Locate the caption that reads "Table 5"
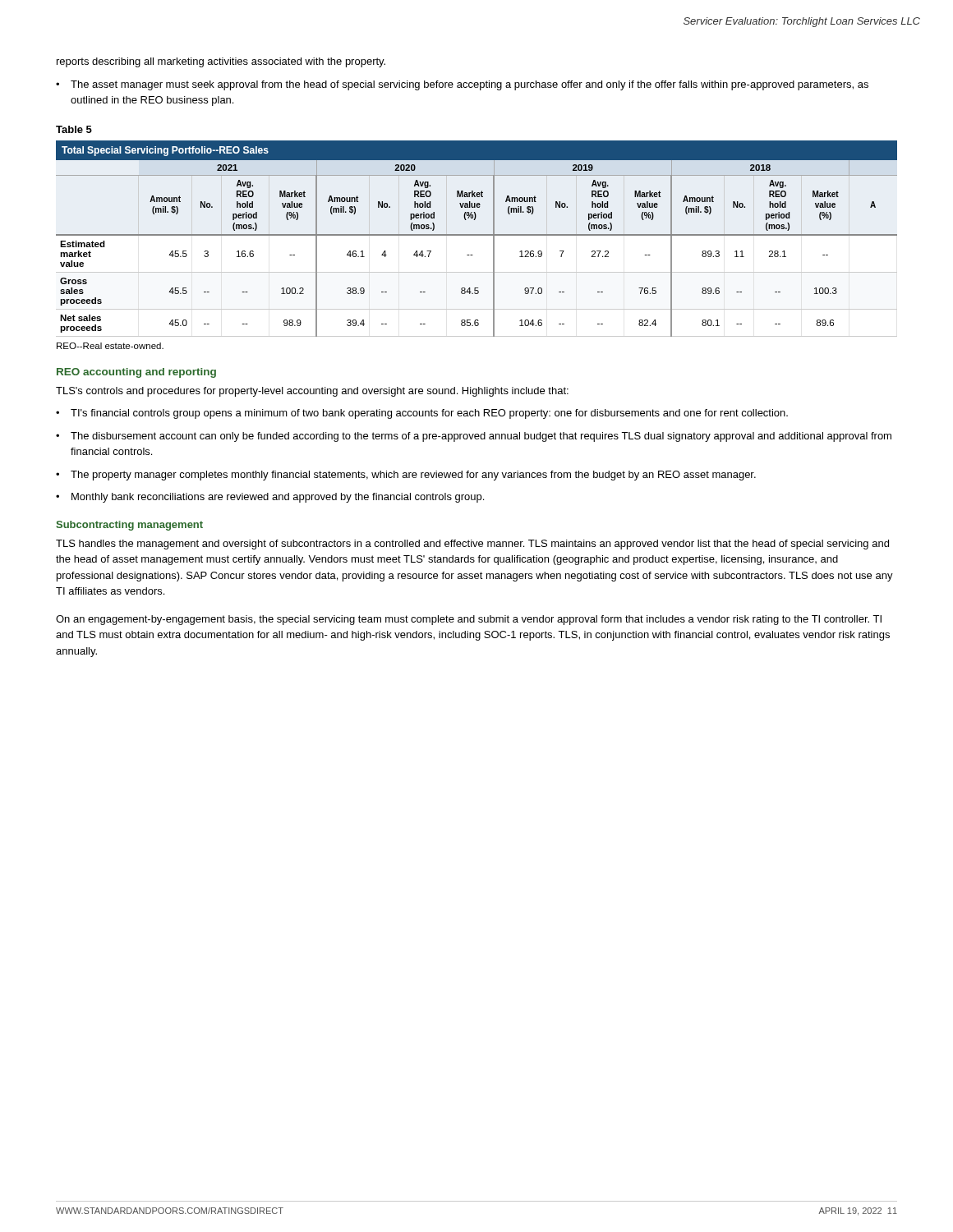 tap(74, 129)
